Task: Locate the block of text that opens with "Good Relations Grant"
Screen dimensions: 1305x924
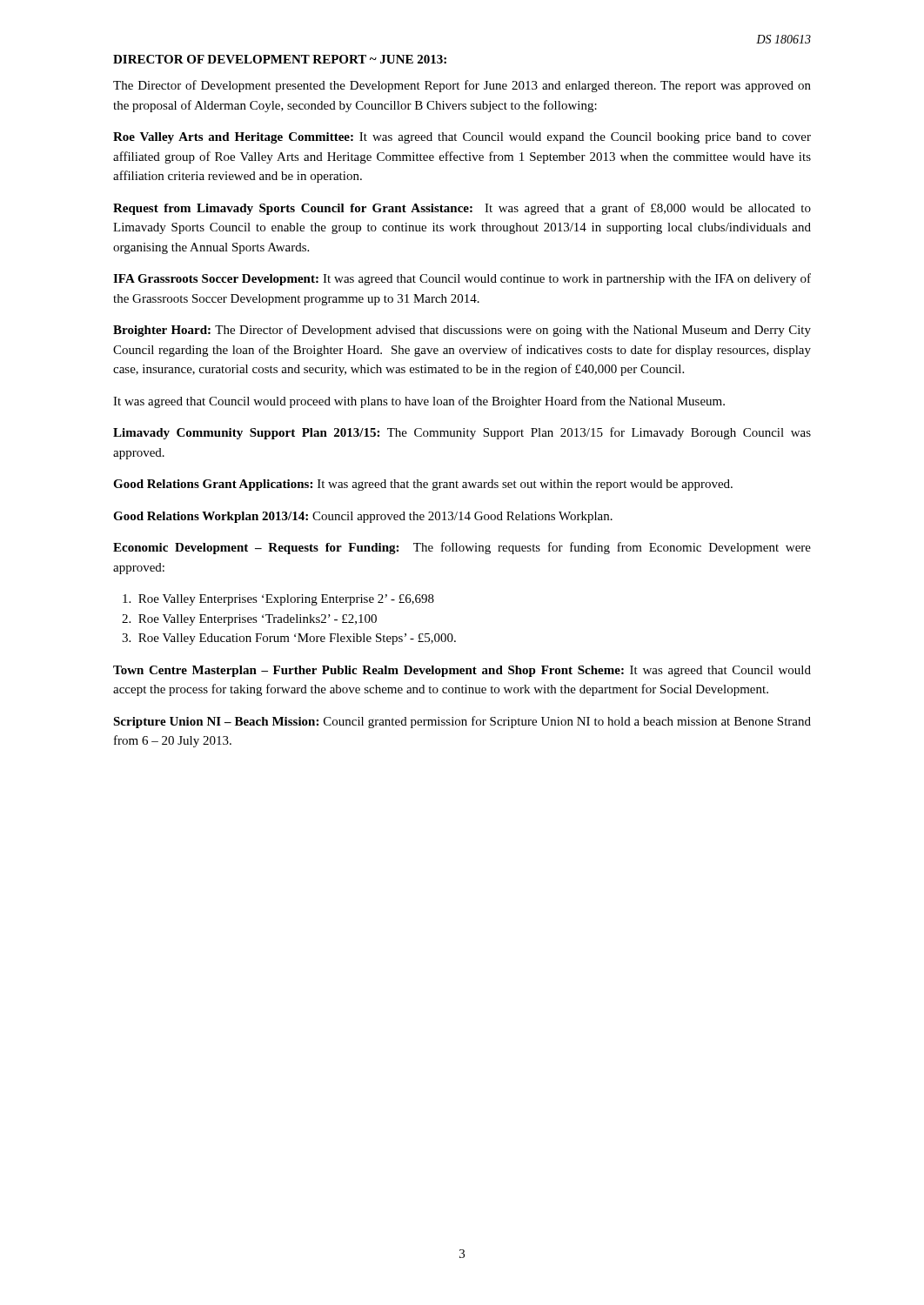Action: 423,484
